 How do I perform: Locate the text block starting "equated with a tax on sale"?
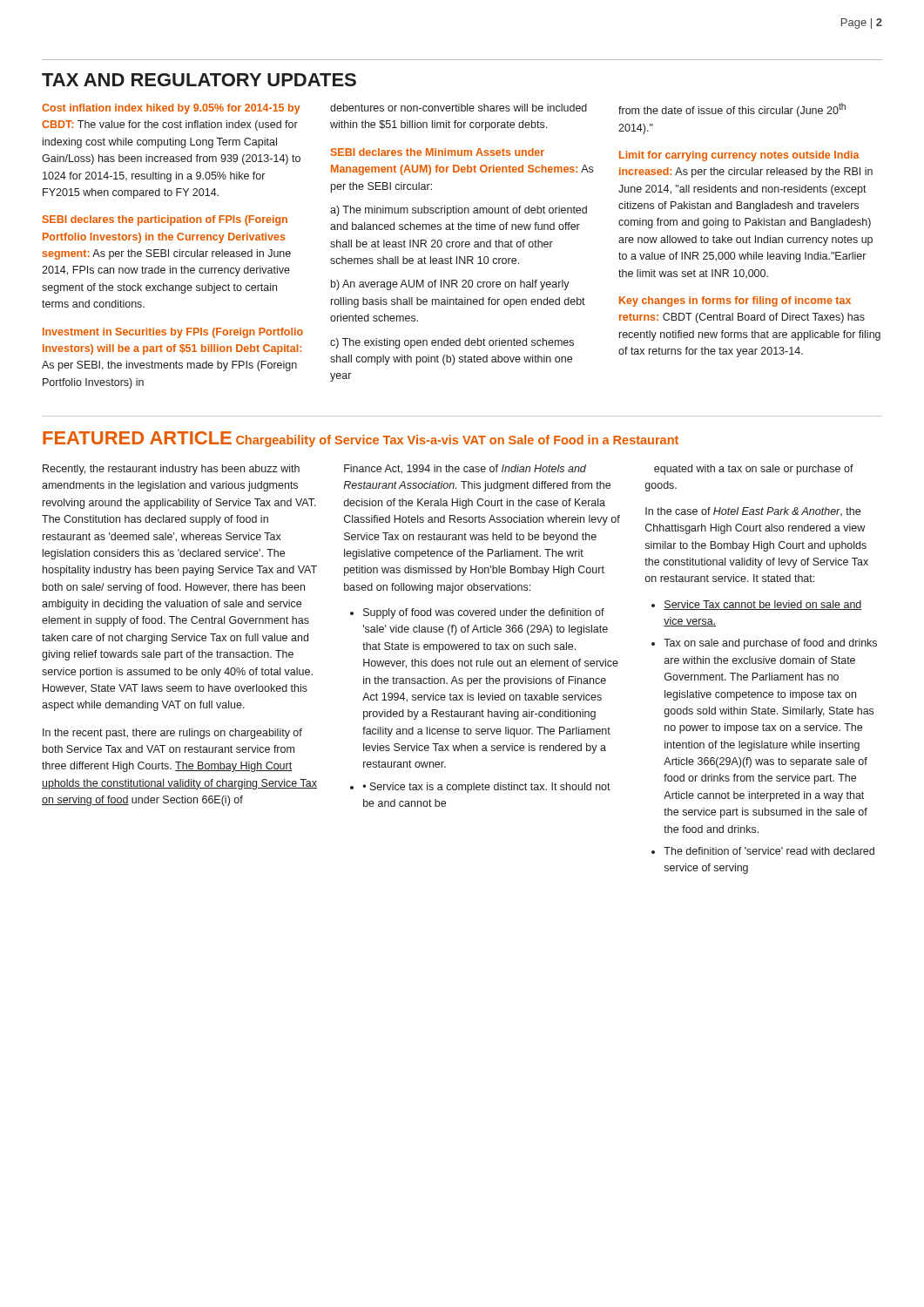click(749, 477)
